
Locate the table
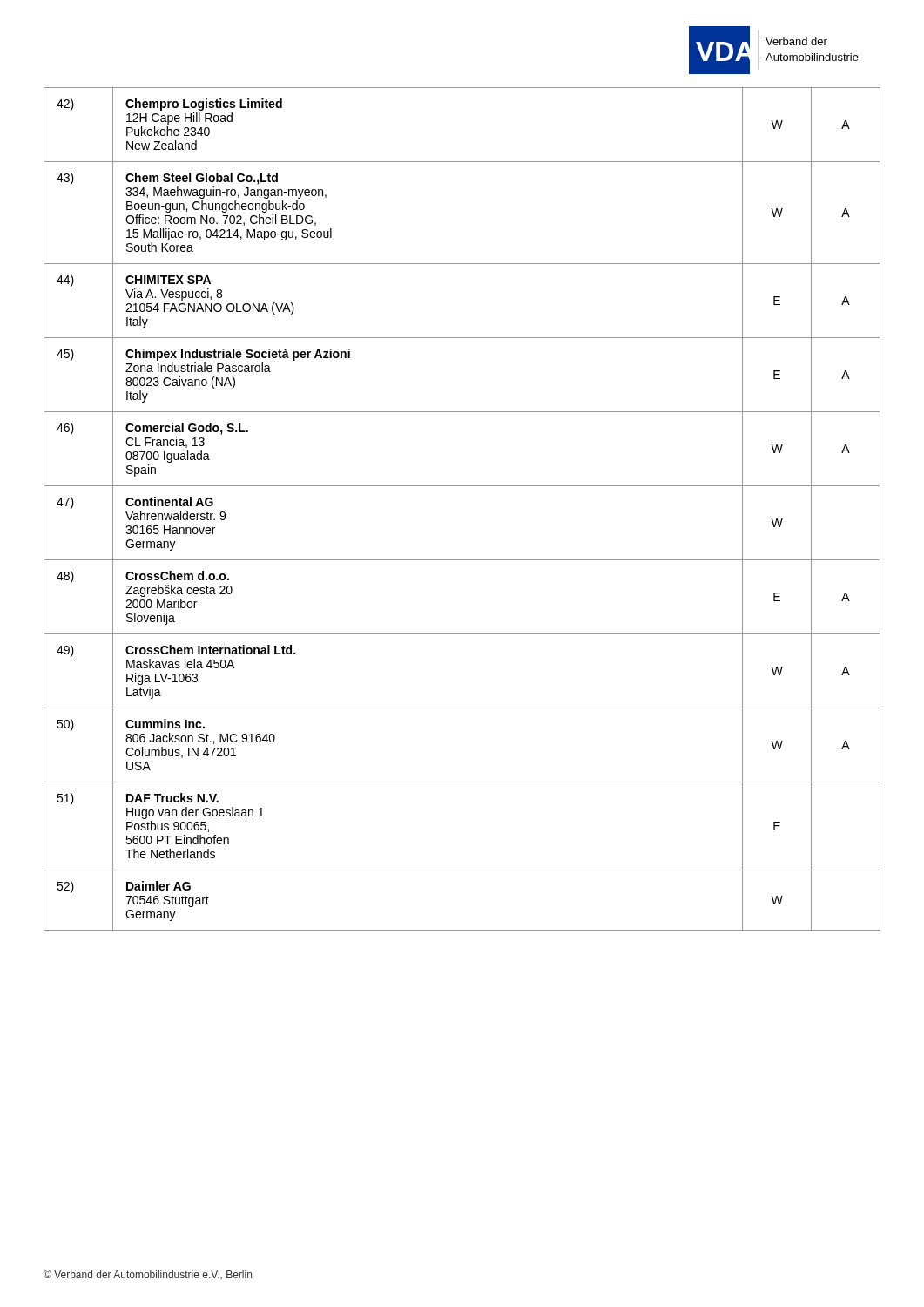(x=462, y=509)
